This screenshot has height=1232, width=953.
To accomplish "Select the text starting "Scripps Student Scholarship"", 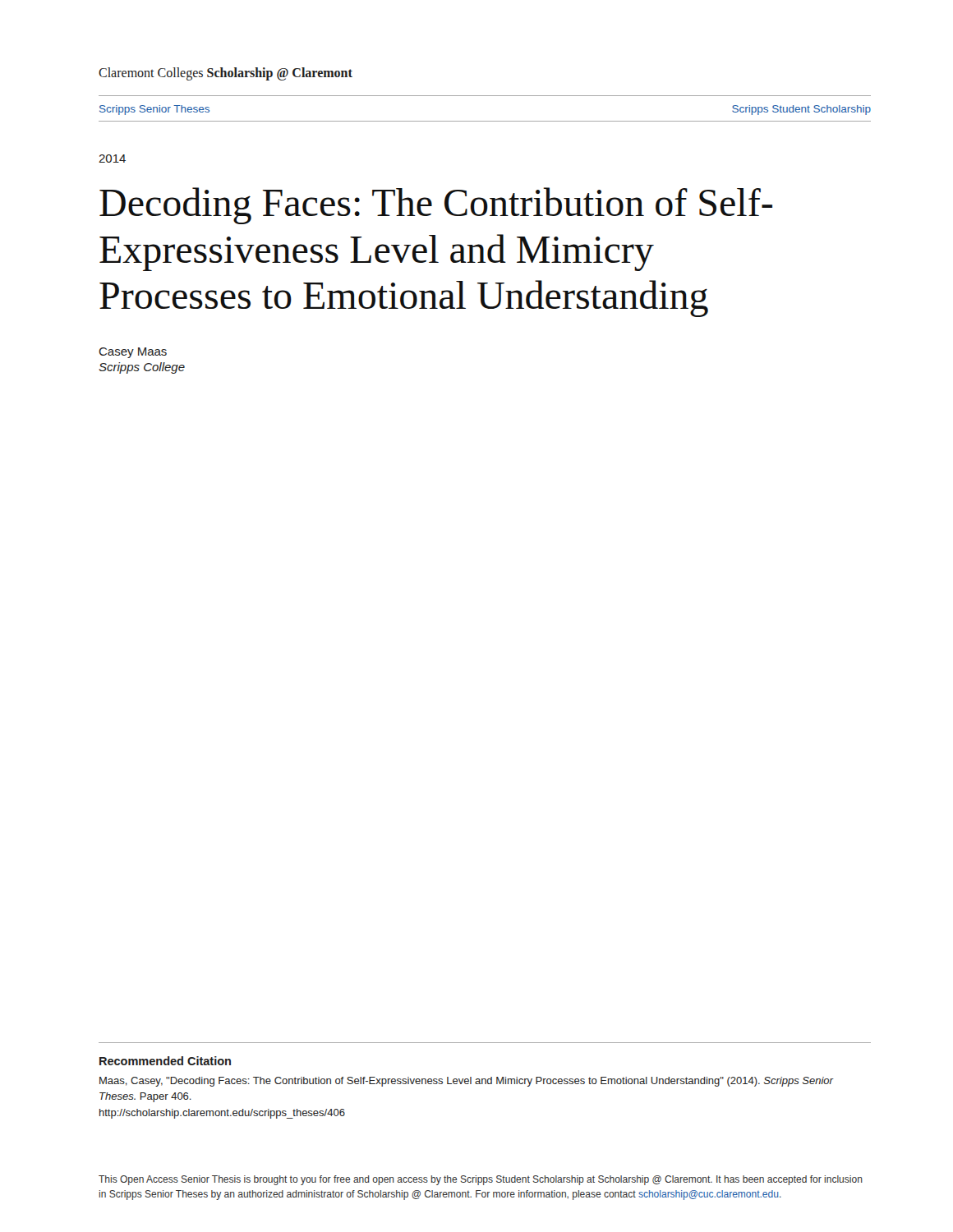I will 801,109.
